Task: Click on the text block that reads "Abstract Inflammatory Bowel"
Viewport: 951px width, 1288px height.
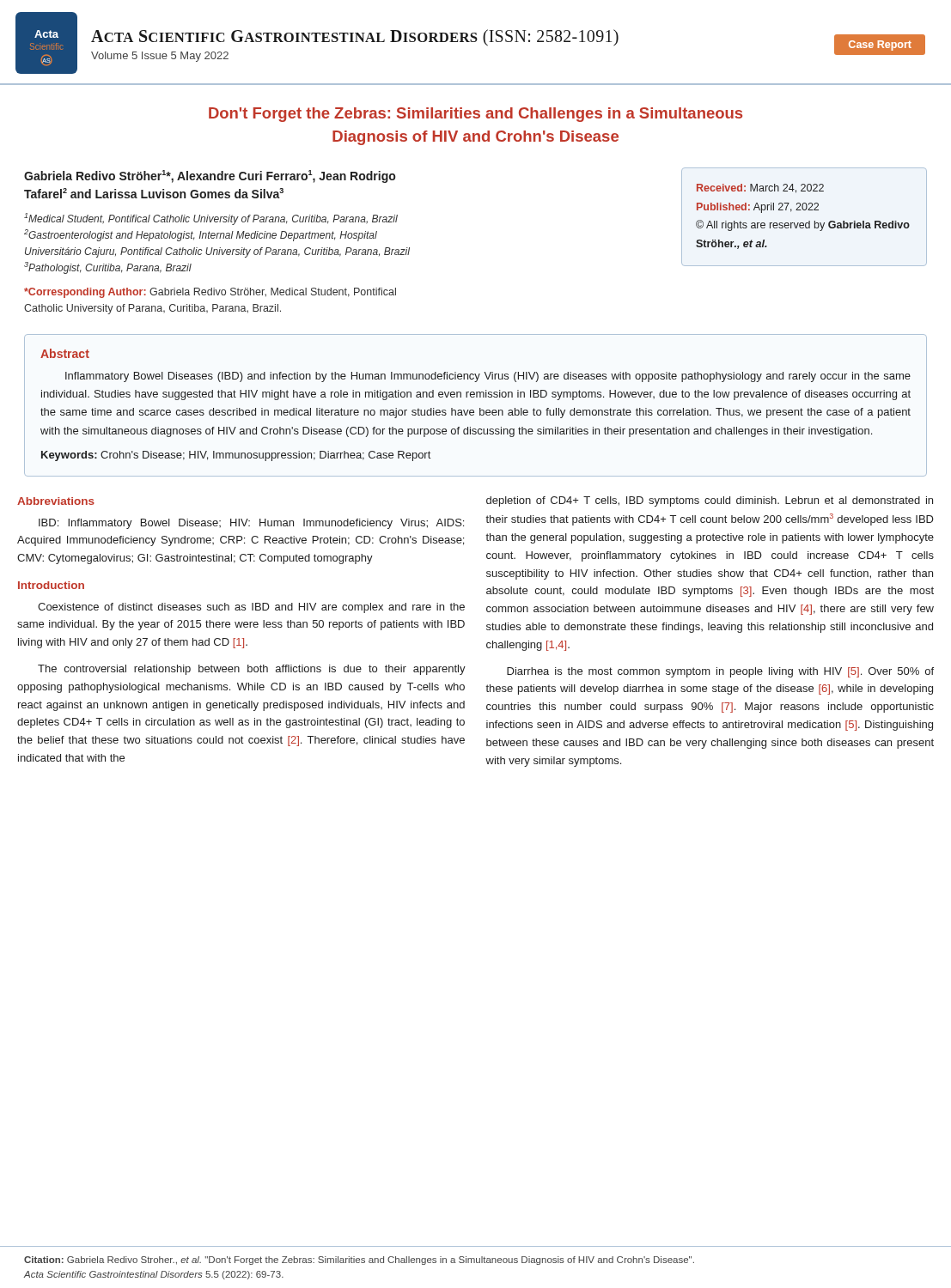Action: coord(476,406)
